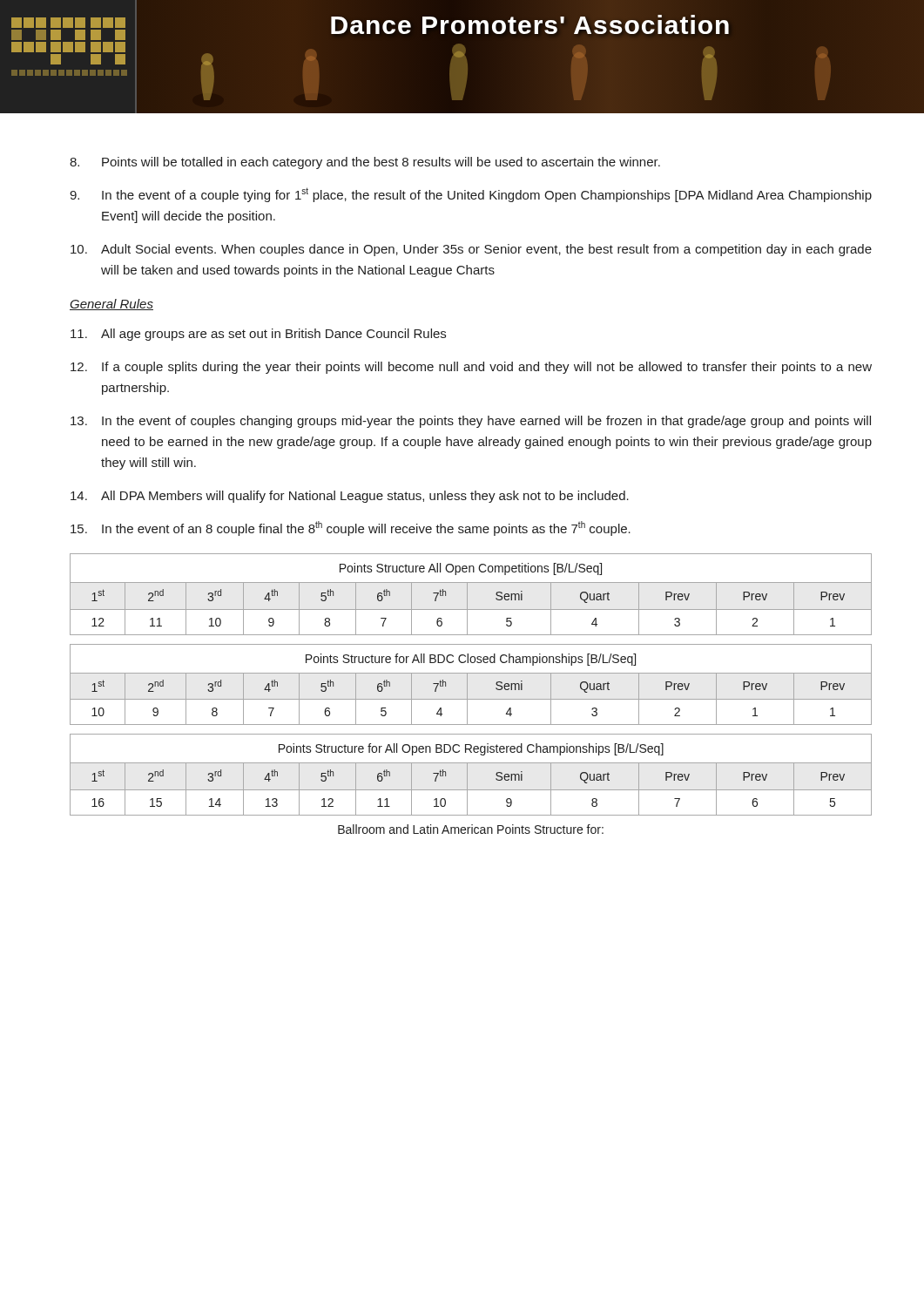
Task: Locate the block starting "11. All age groups are as set"
Action: click(258, 335)
